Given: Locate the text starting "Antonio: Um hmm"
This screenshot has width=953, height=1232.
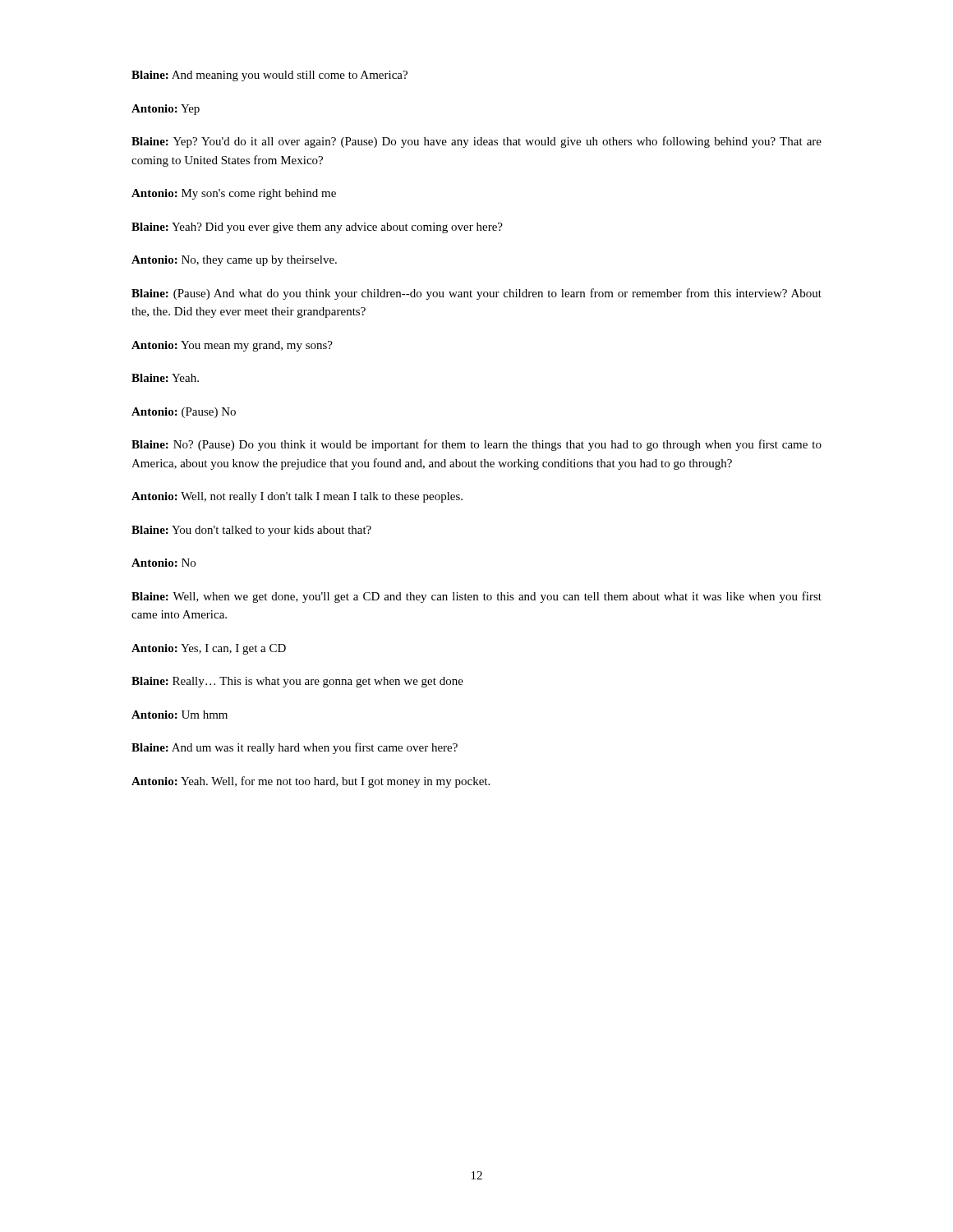Looking at the screenshot, I should click(180, 714).
